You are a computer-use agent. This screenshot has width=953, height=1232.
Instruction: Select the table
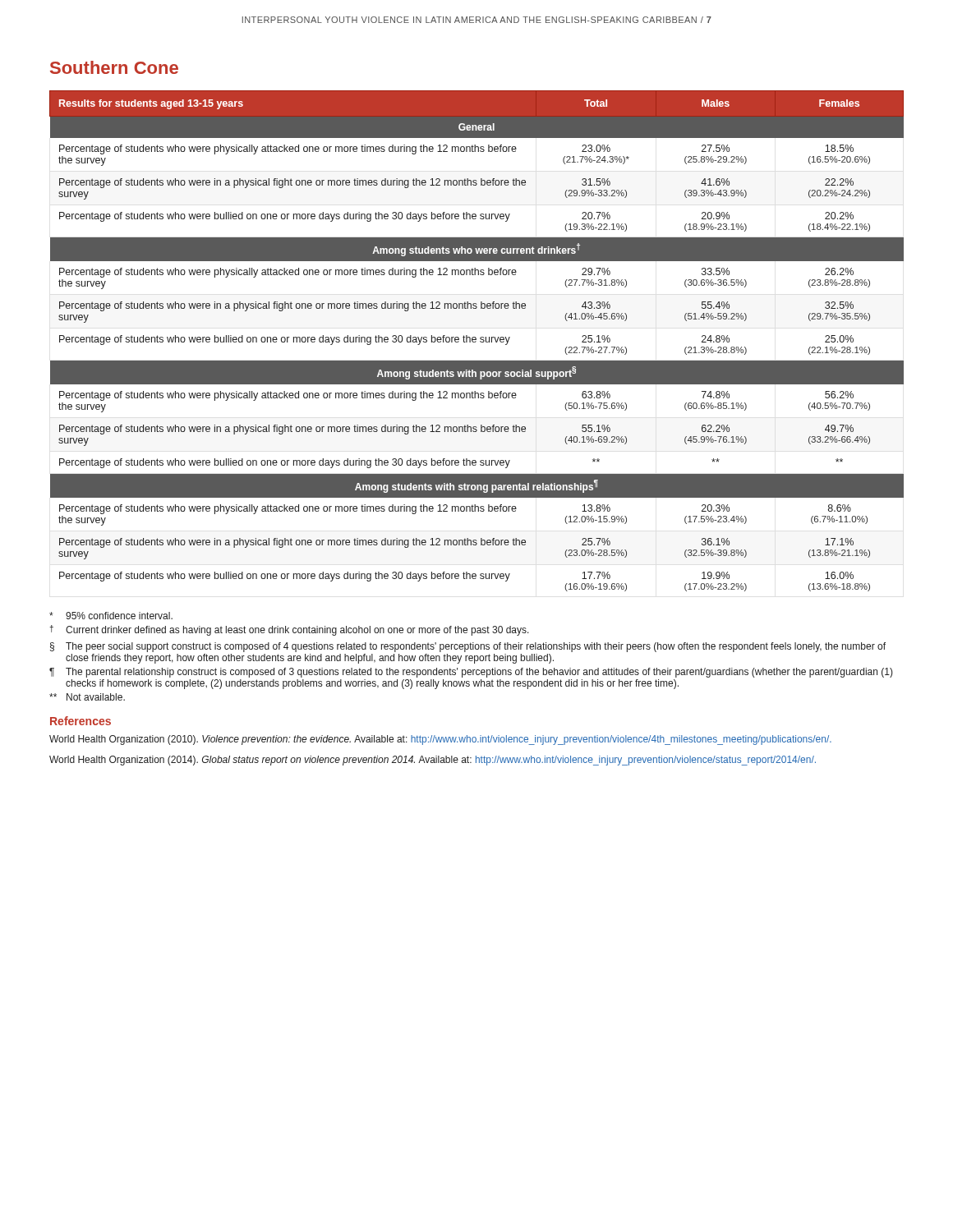pos(476,344)
